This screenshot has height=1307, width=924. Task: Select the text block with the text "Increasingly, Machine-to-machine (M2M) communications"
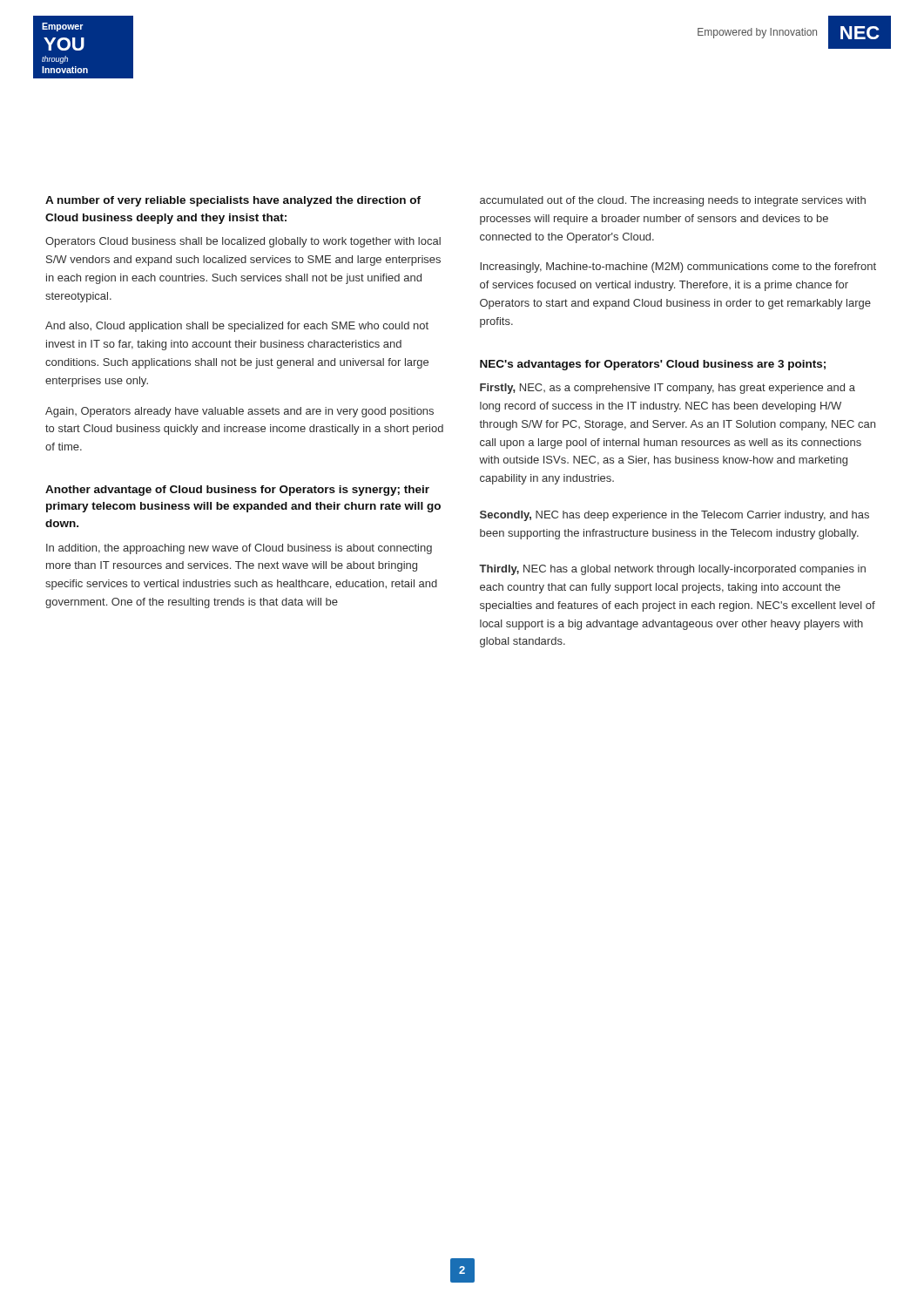[x=678, y=294]
